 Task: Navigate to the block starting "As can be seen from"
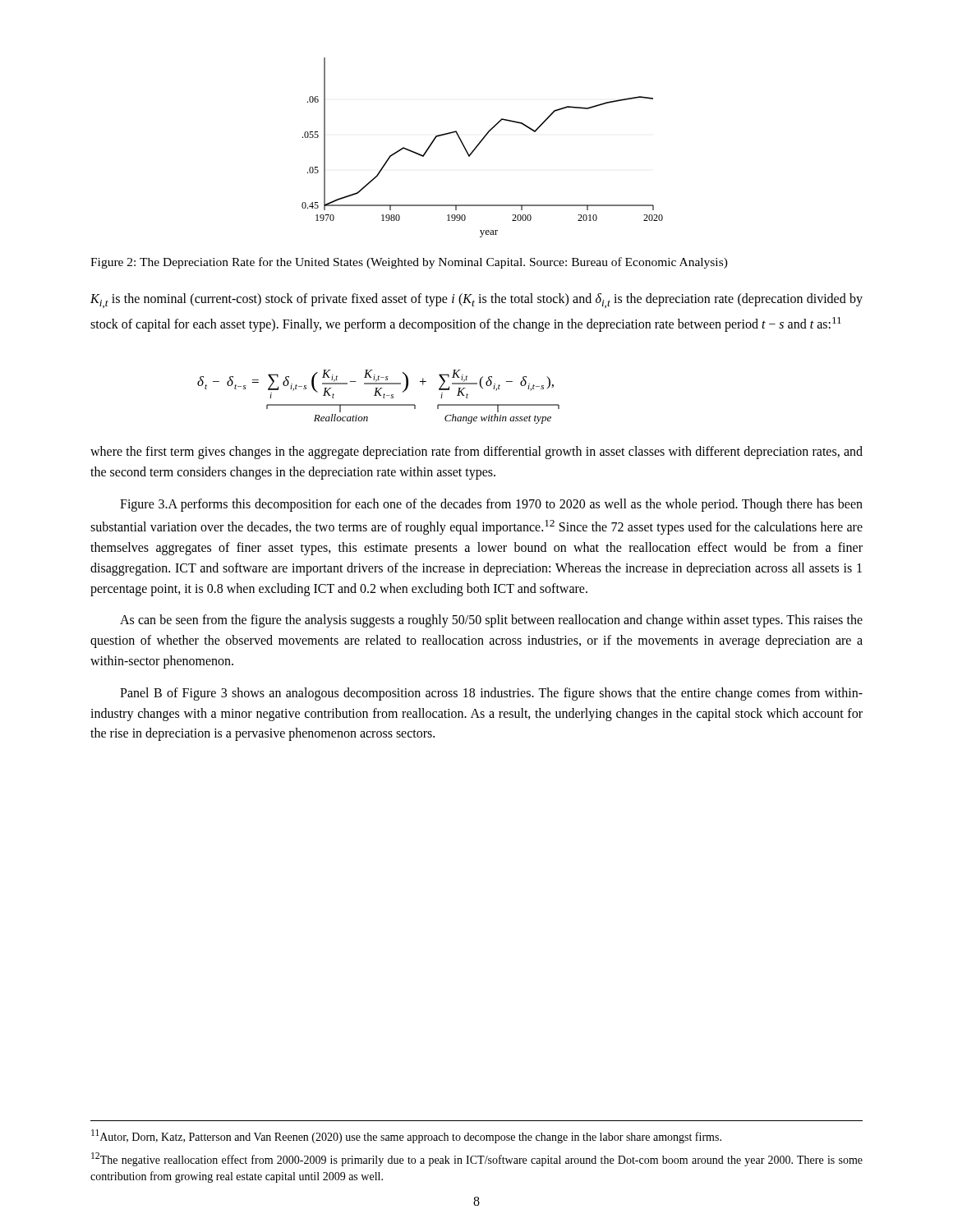(x=476, y=640)
